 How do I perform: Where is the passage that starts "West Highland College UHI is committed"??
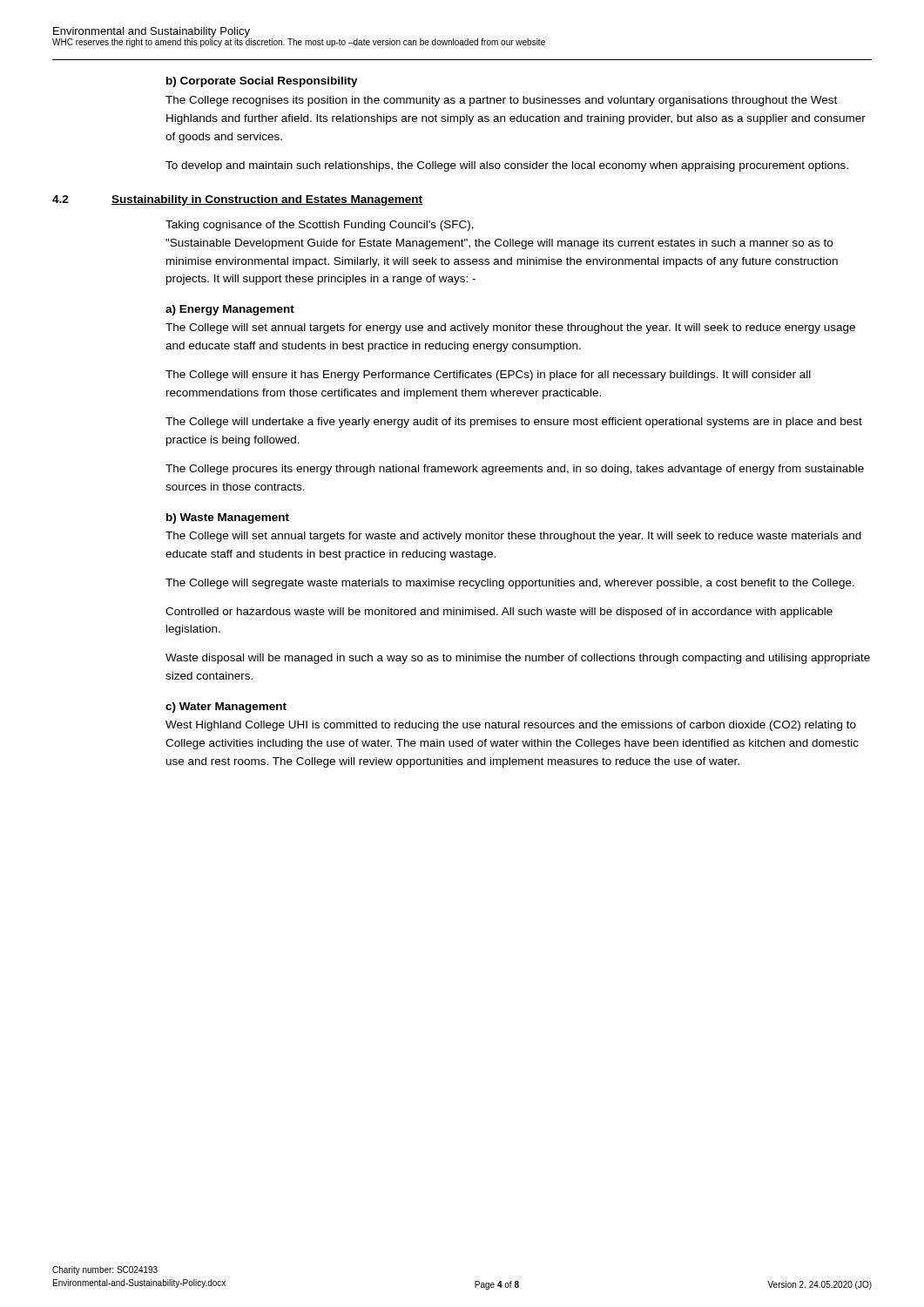(x=512, y=743)
